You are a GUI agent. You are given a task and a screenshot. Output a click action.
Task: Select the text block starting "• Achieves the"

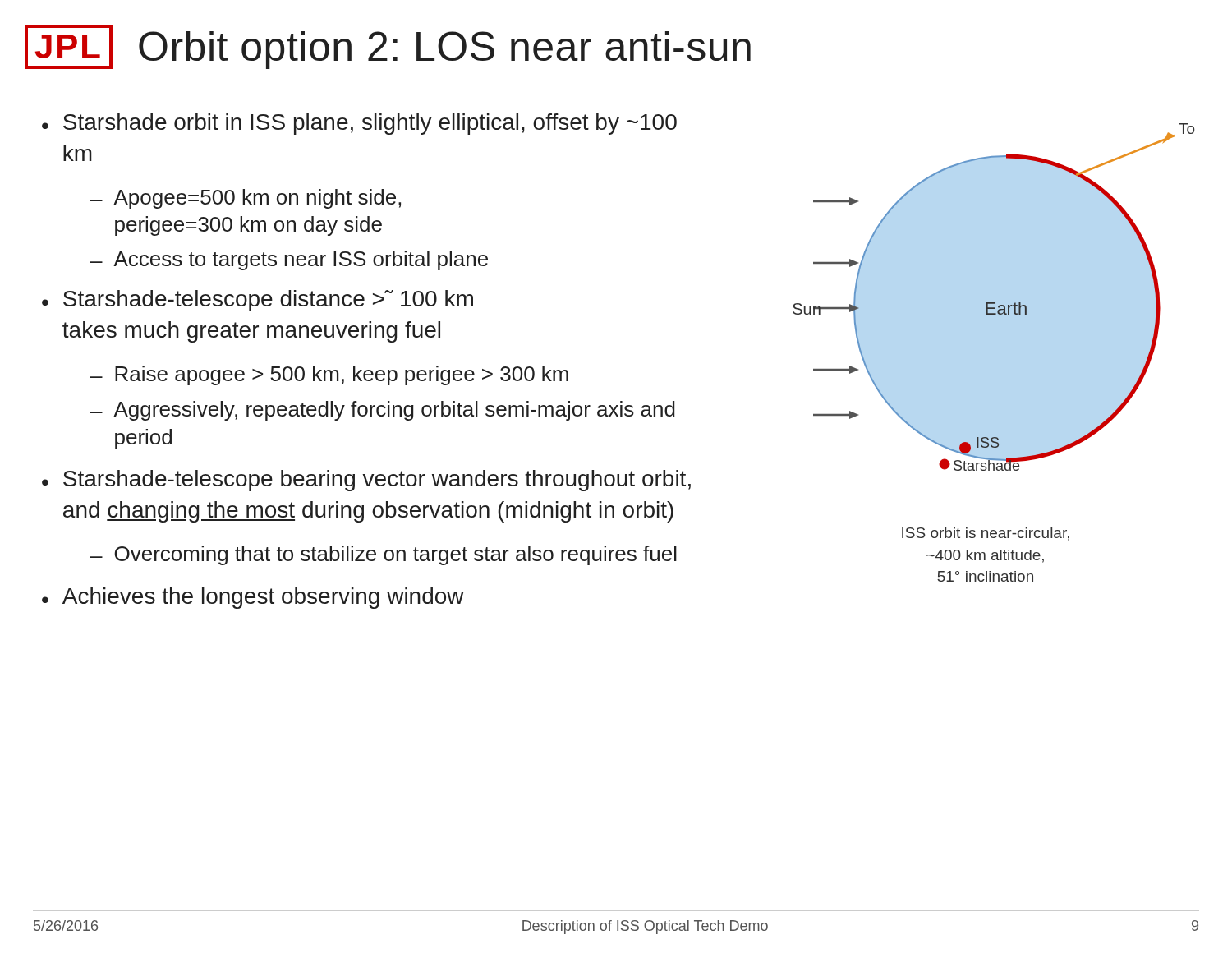click(x=252, y=598)
